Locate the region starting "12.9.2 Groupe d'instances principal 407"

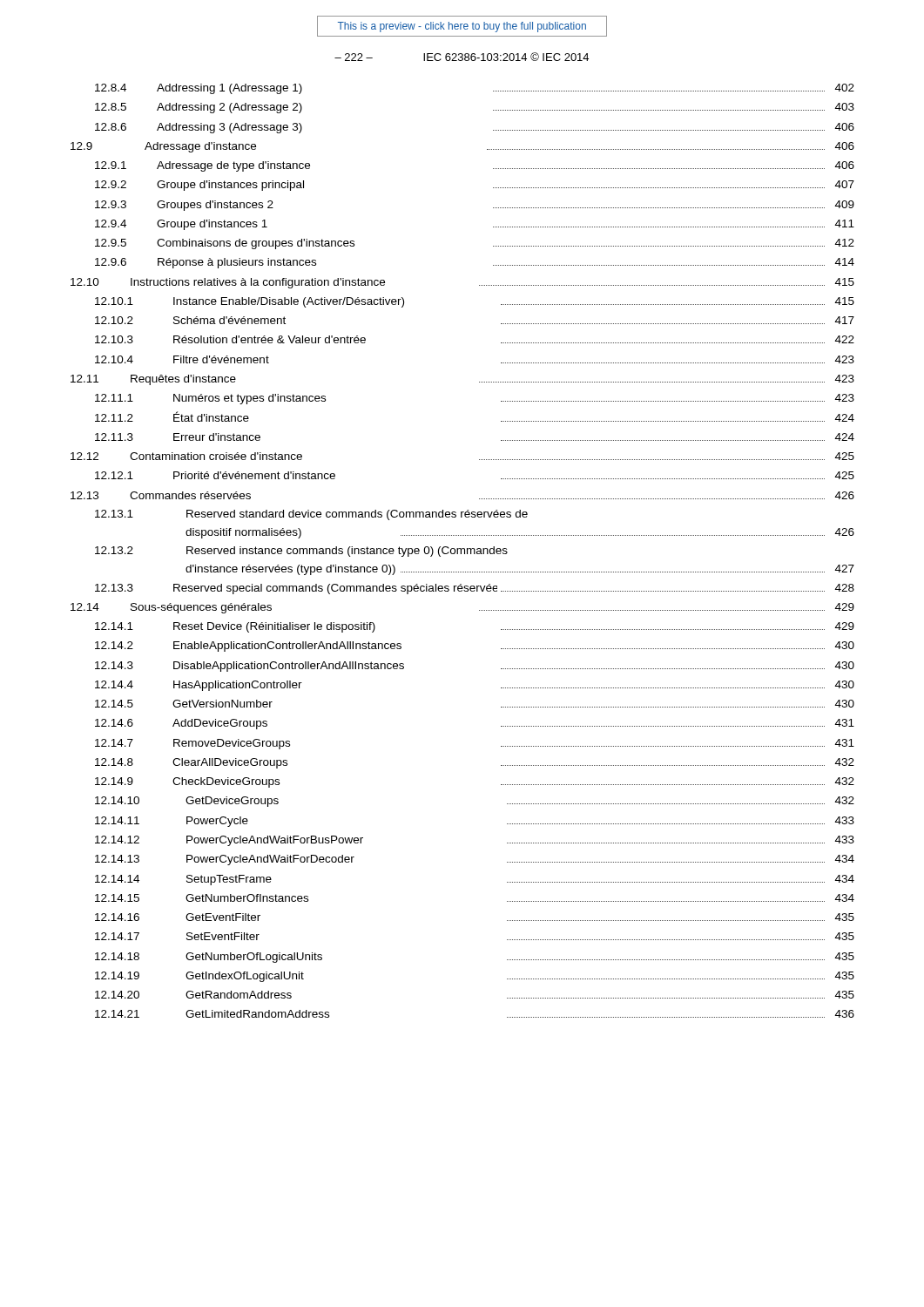(x=114, y=185)
